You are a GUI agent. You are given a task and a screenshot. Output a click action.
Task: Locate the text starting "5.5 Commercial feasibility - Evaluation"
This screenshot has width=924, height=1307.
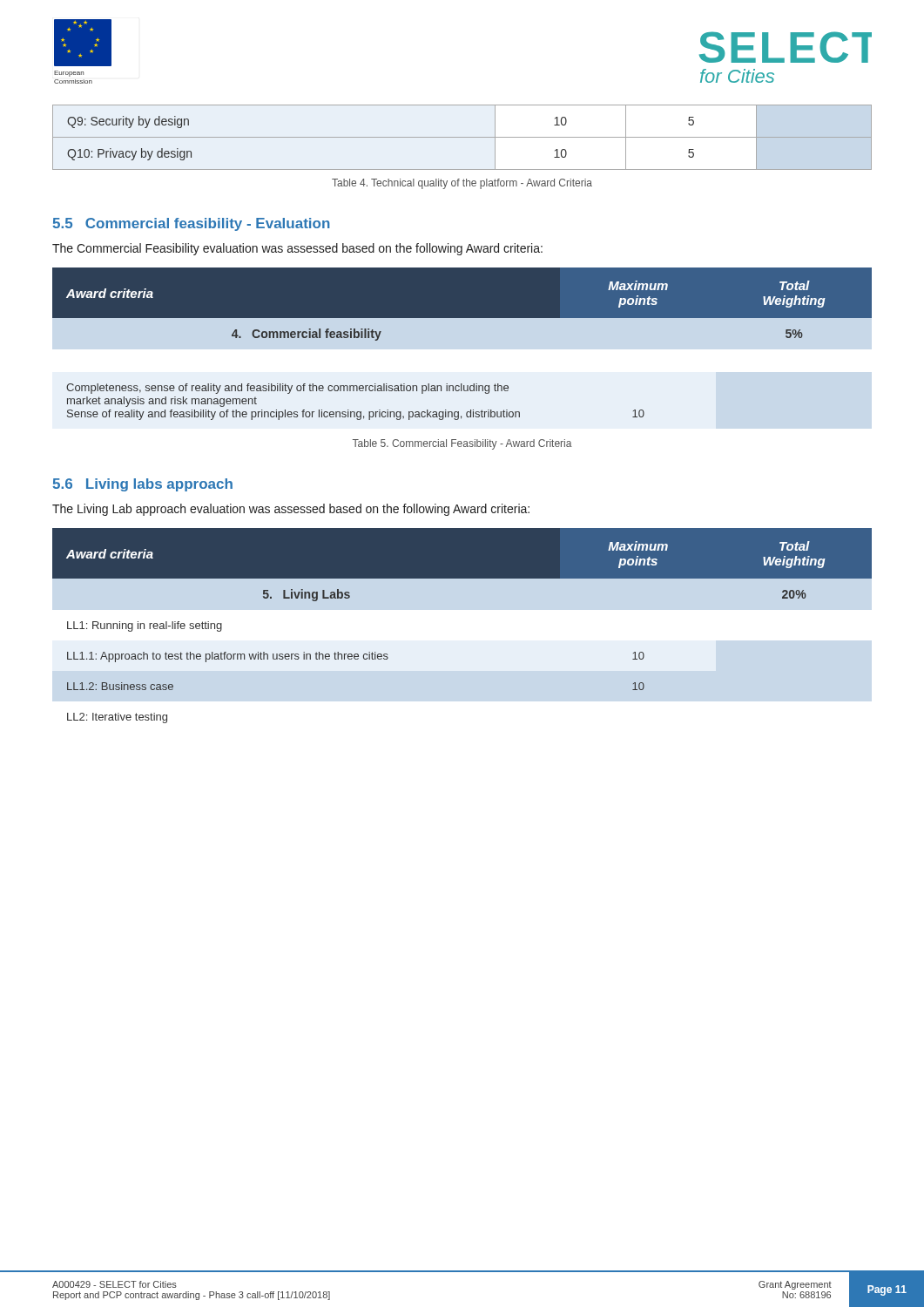(x=191, y=223)
